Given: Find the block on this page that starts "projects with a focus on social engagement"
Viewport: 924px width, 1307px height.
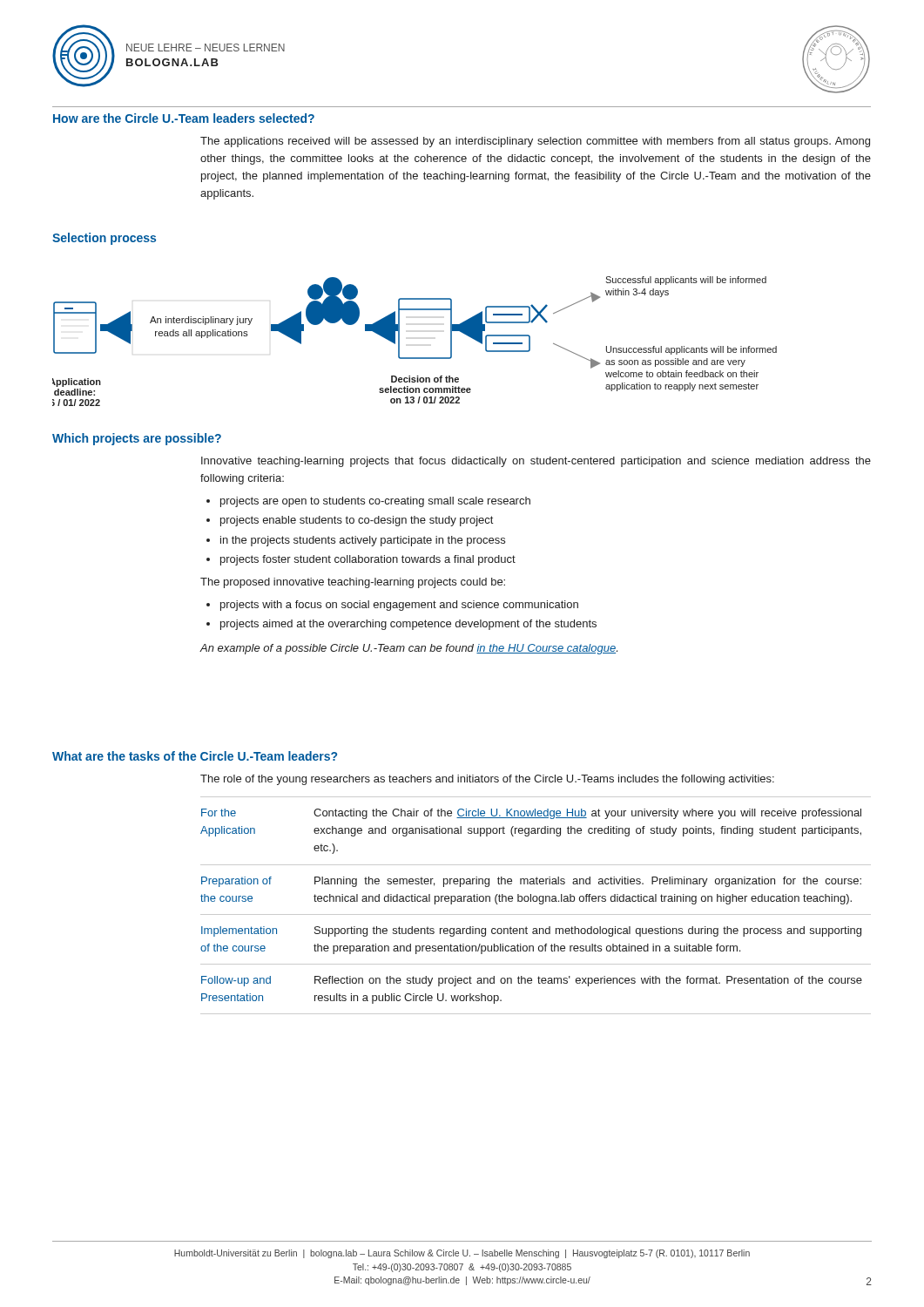Looking at the screenshot, I should pyautogui.click(x=399, y=604).
